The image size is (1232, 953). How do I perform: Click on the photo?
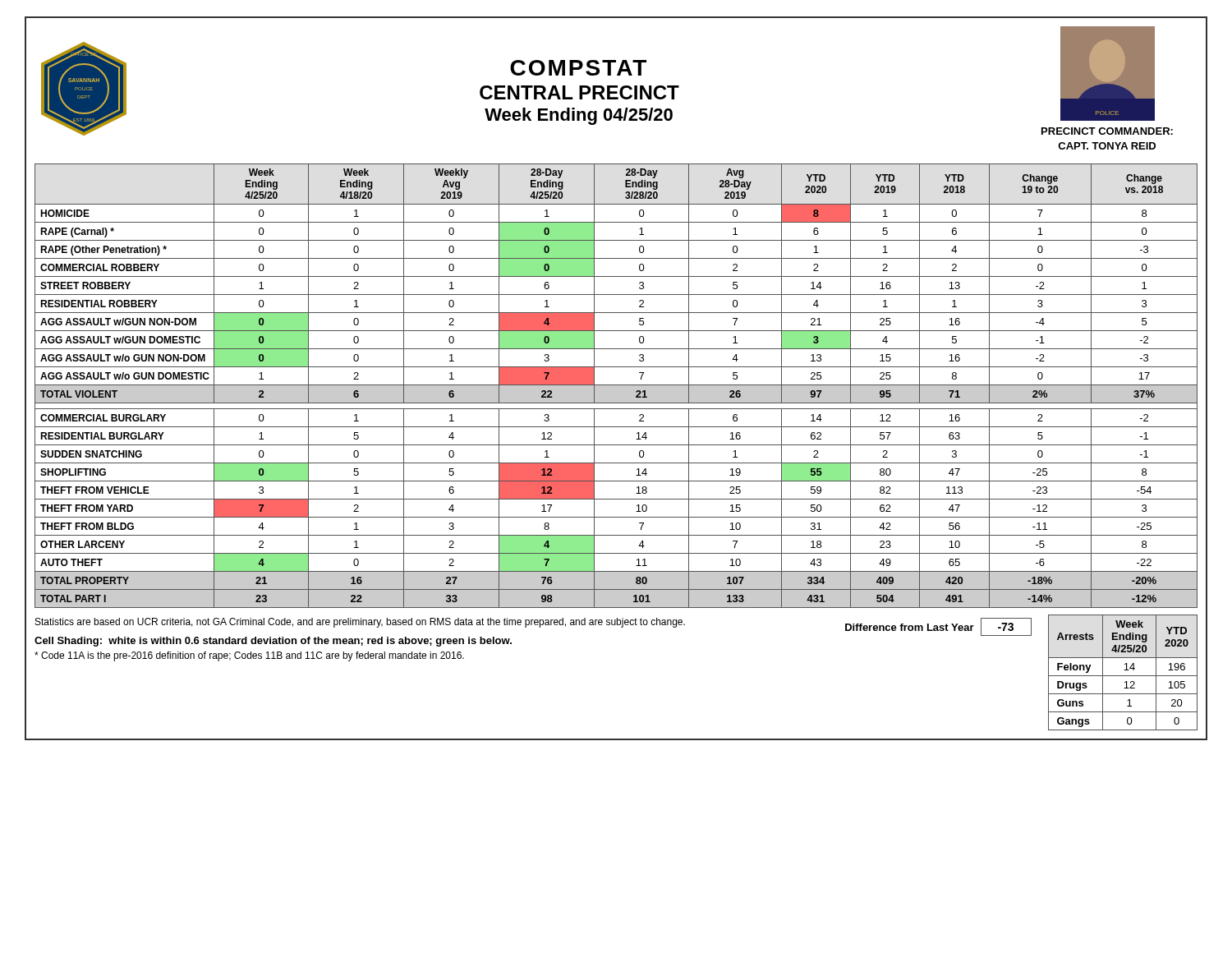click(1107, 74)
